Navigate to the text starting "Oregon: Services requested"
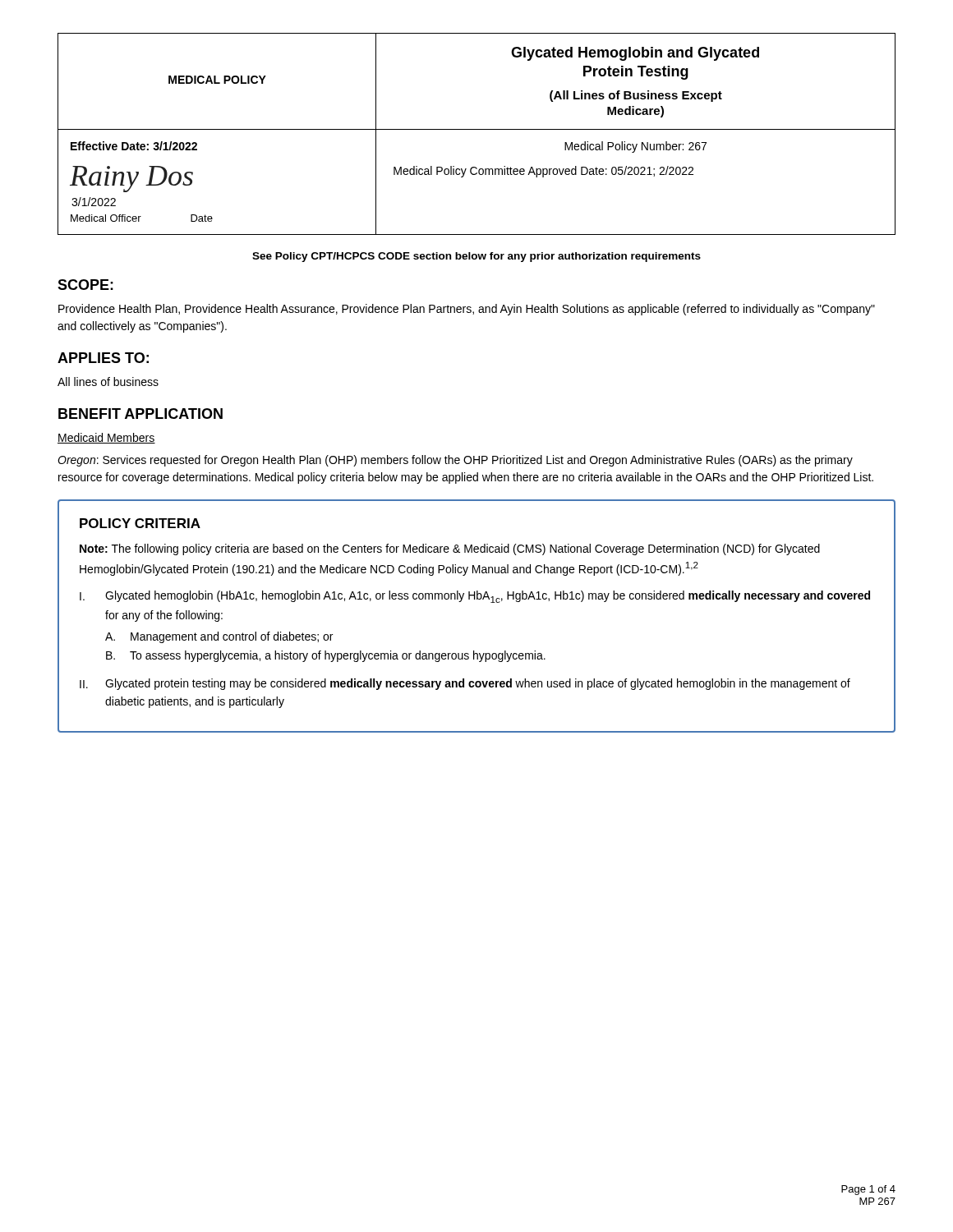The image size is (953, 1232). (x=466, y=468)
